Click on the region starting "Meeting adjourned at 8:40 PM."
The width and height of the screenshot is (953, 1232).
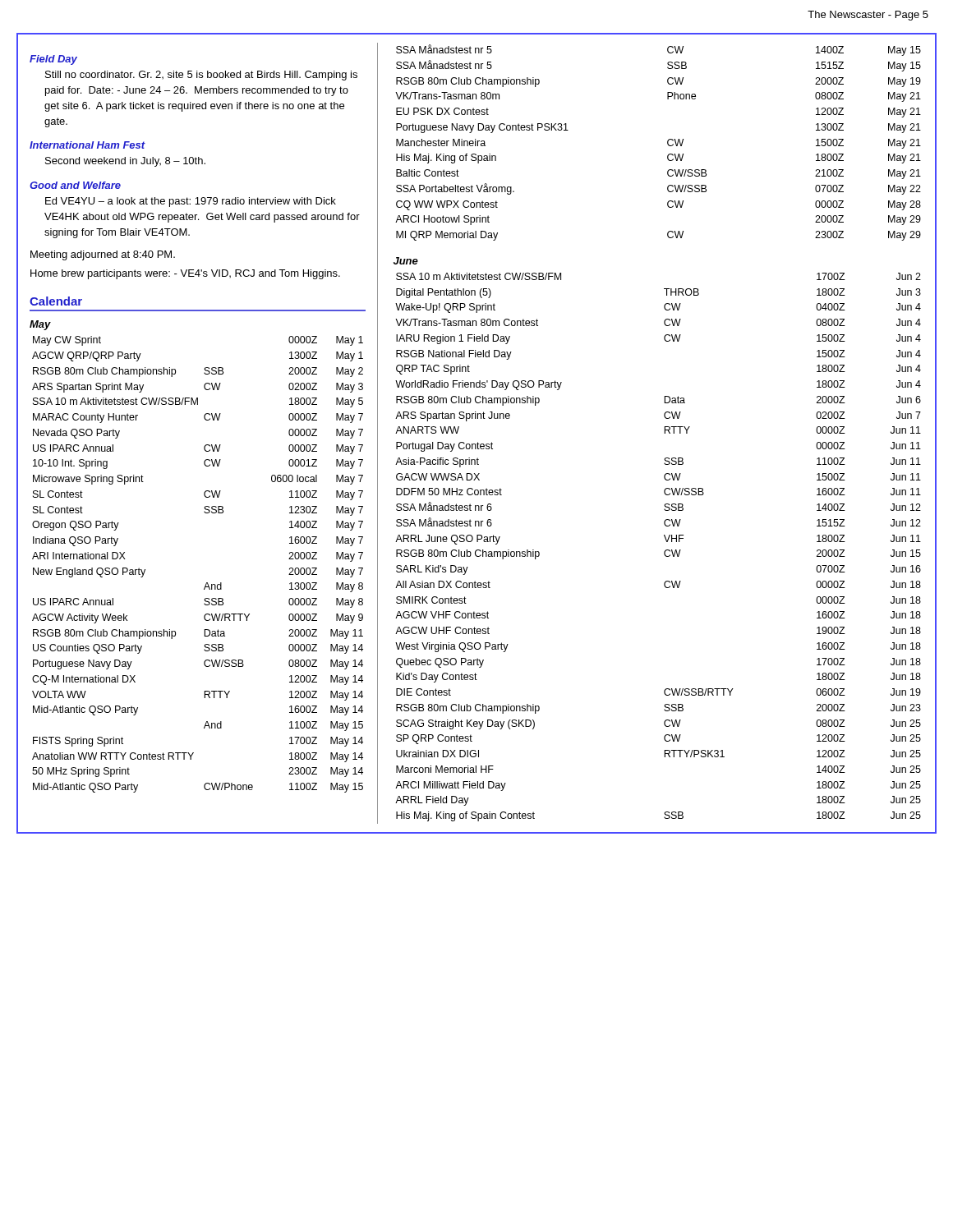pyautogui.click(x=103, y=254)
